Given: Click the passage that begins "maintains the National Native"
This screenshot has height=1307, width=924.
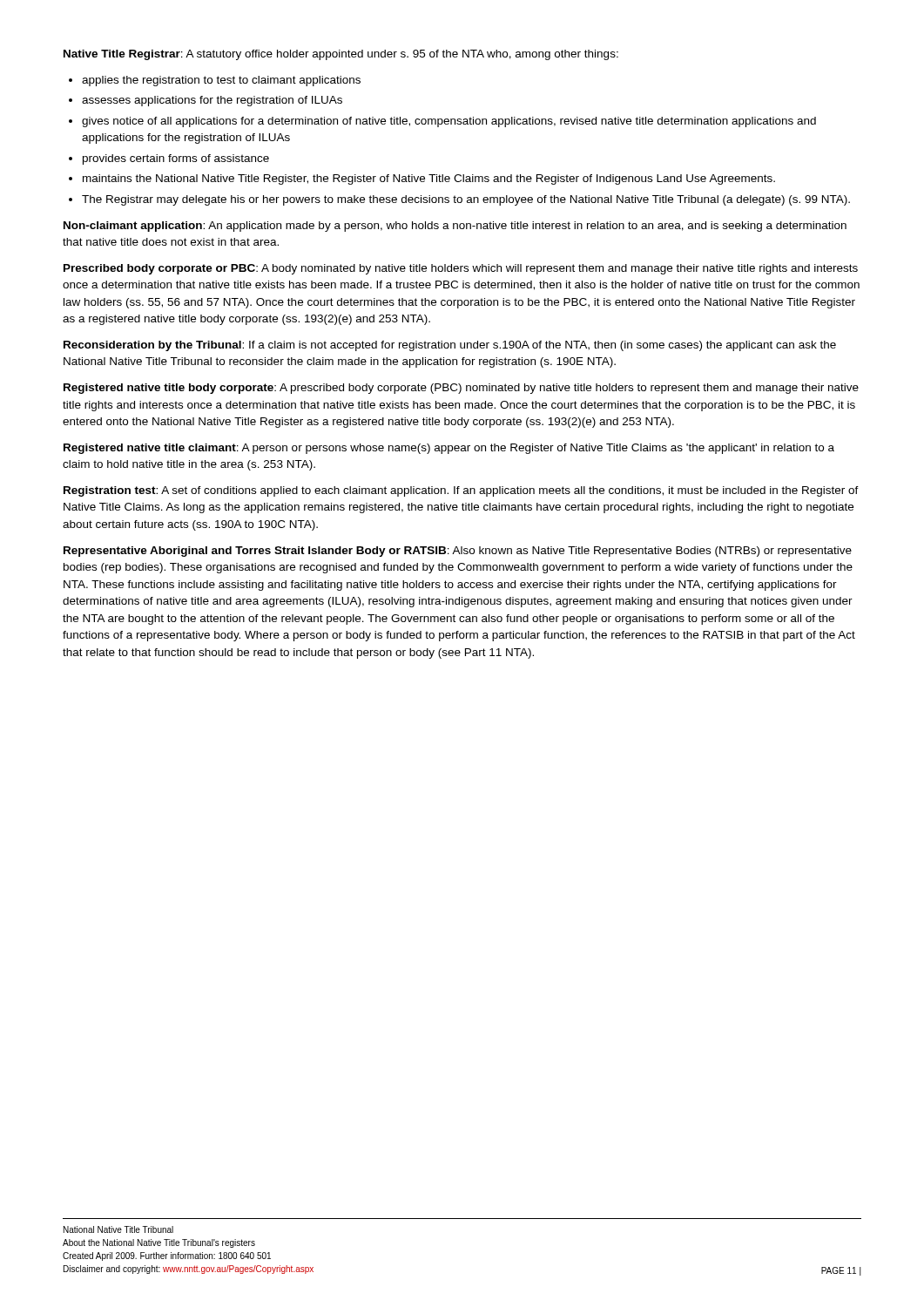Looking at the screenshot, I should (x=472, y=179).
